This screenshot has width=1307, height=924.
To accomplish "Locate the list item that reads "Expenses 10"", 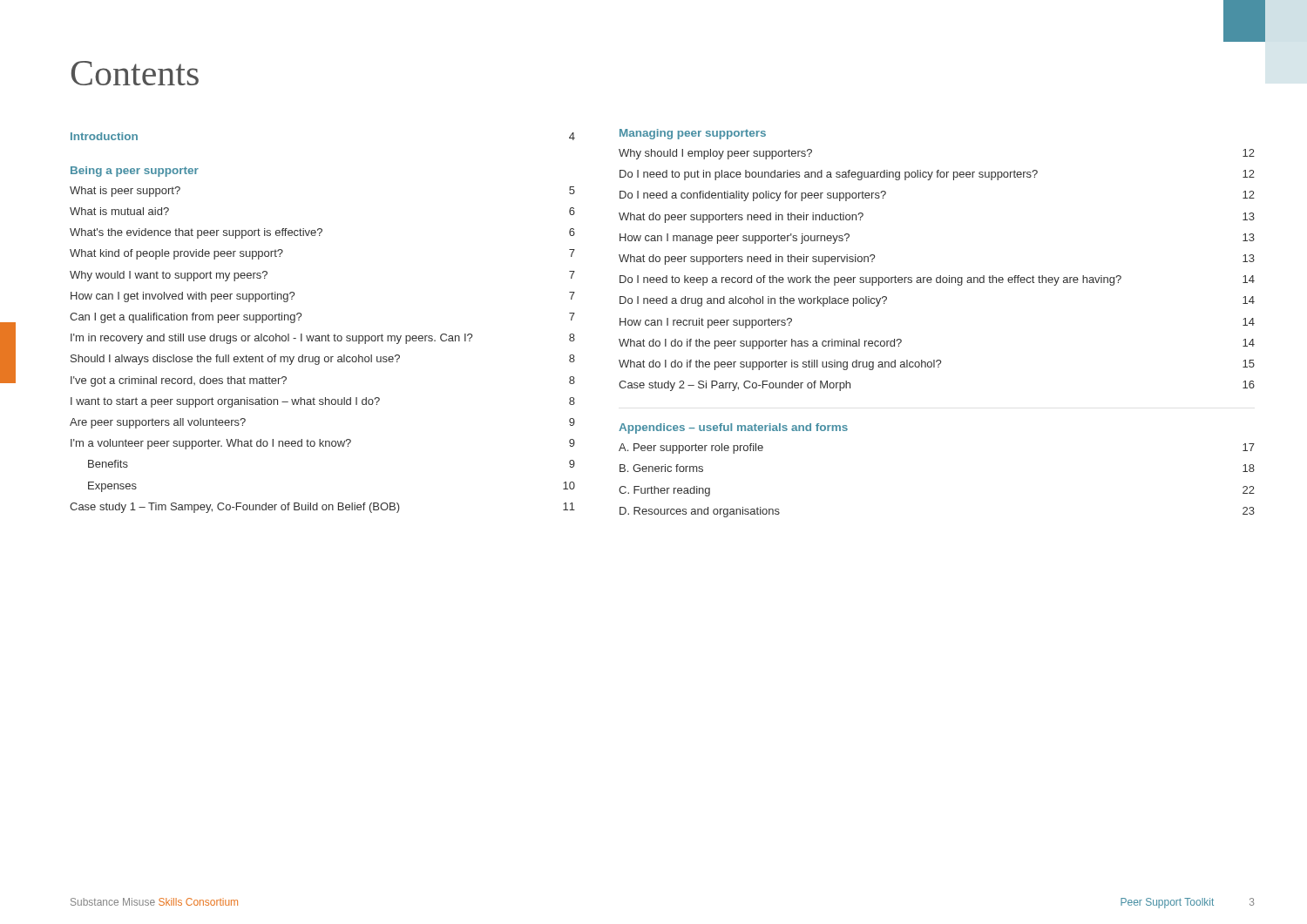I will point(109,486).
